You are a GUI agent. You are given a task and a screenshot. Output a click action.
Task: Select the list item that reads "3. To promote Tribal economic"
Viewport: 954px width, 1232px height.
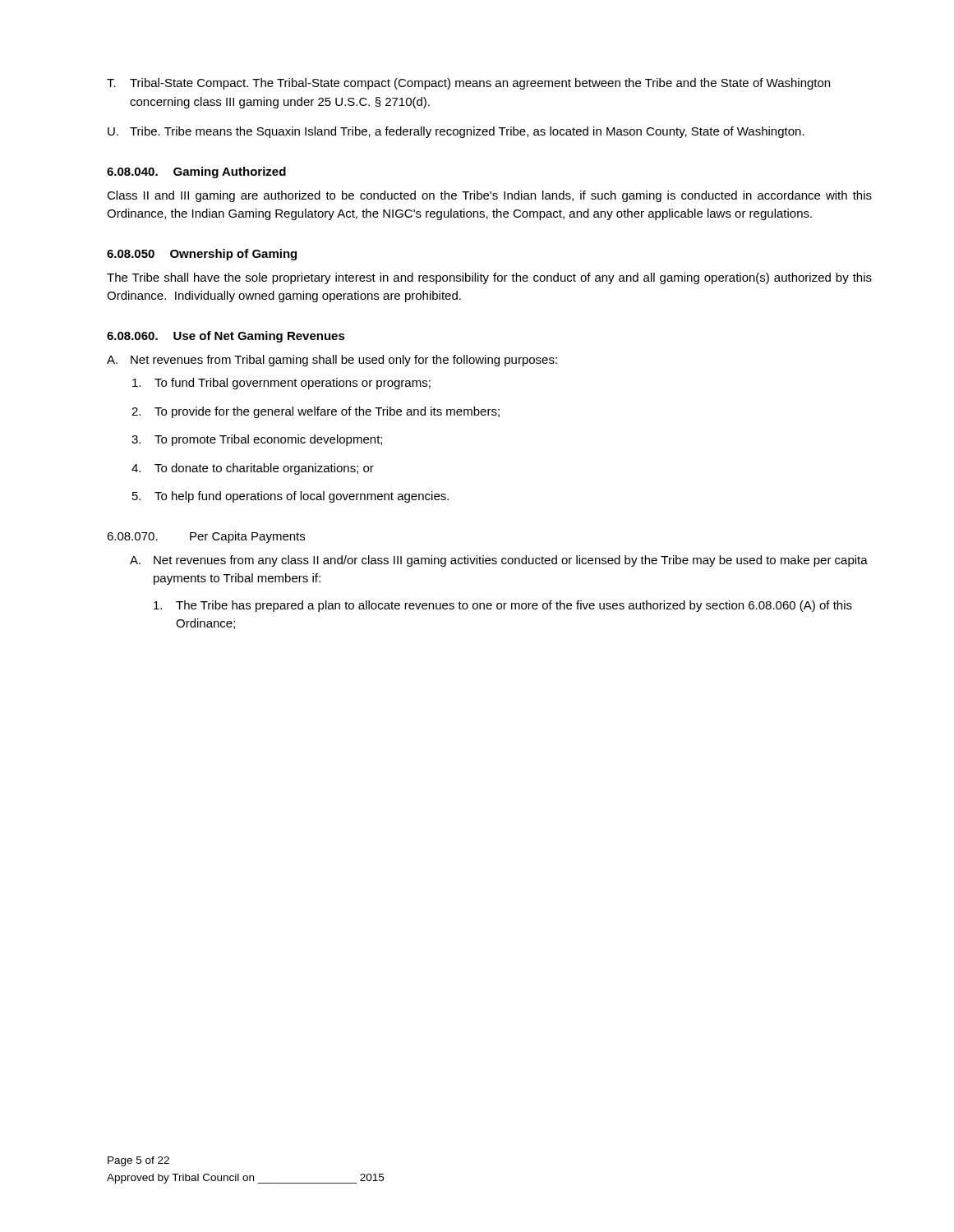pos(257,440)
